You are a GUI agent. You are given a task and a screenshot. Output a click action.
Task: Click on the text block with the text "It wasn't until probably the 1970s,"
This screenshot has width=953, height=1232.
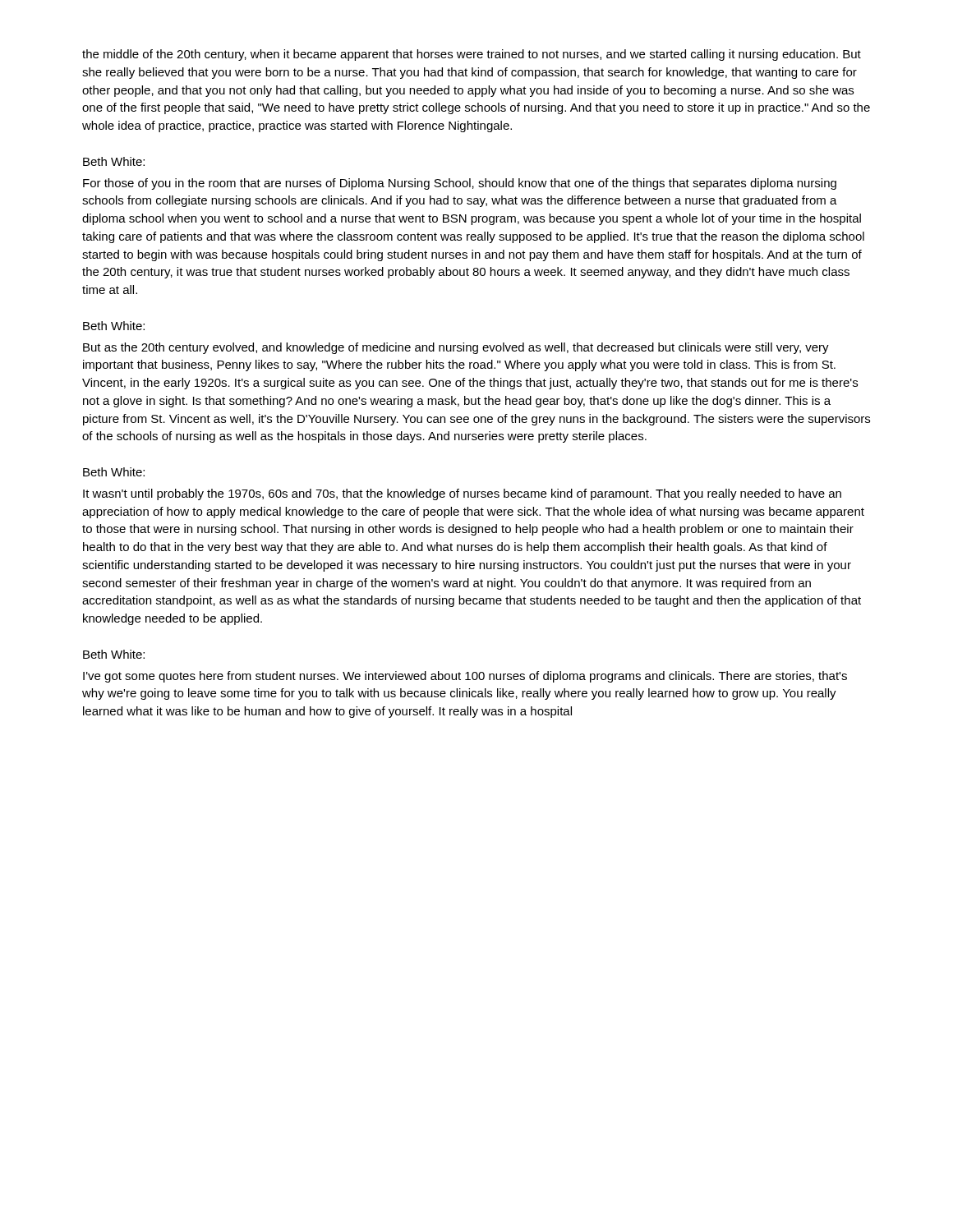(x=476, y=556)
